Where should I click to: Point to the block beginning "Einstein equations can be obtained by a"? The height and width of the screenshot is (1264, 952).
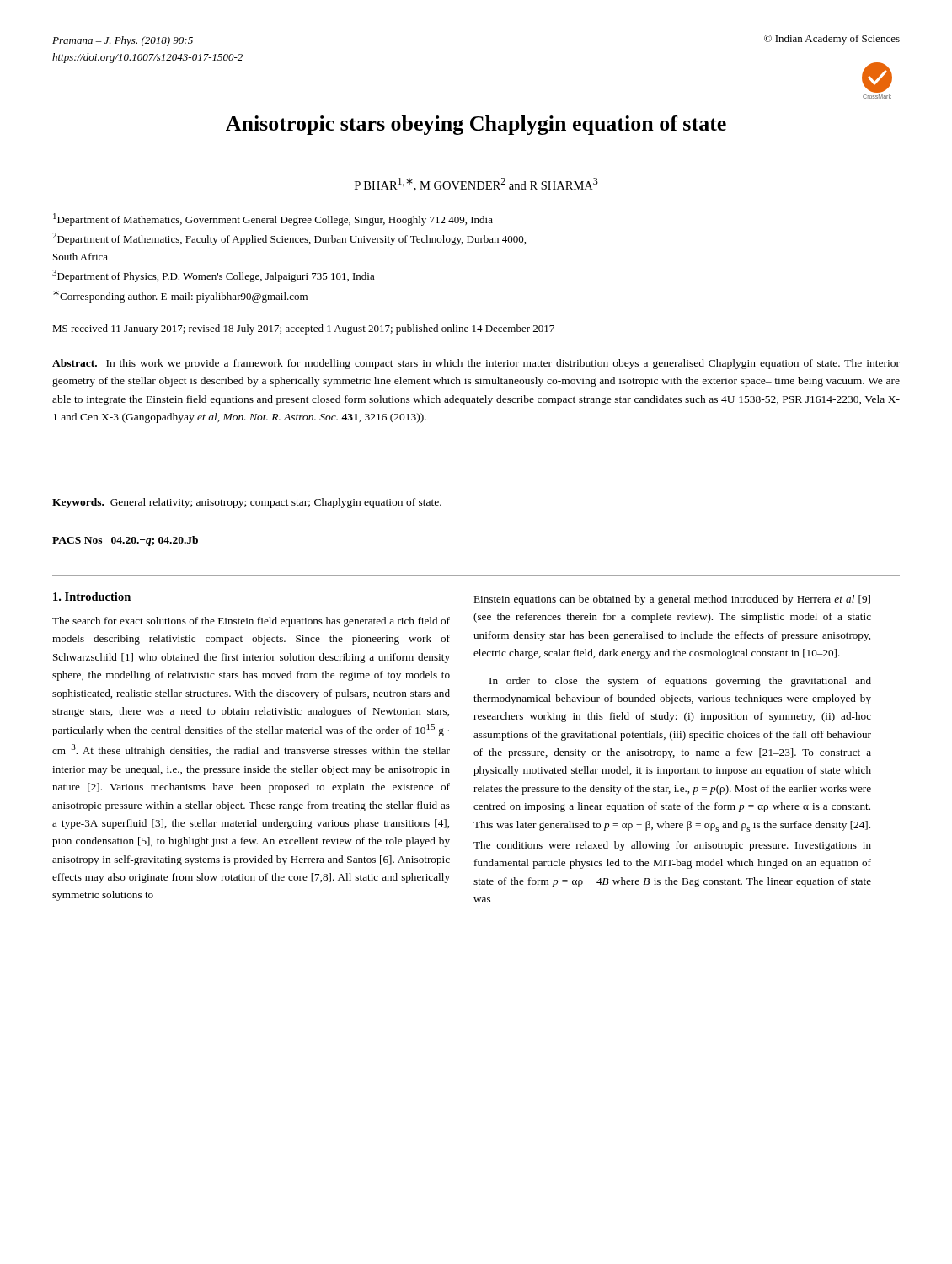tap(672, 749)
